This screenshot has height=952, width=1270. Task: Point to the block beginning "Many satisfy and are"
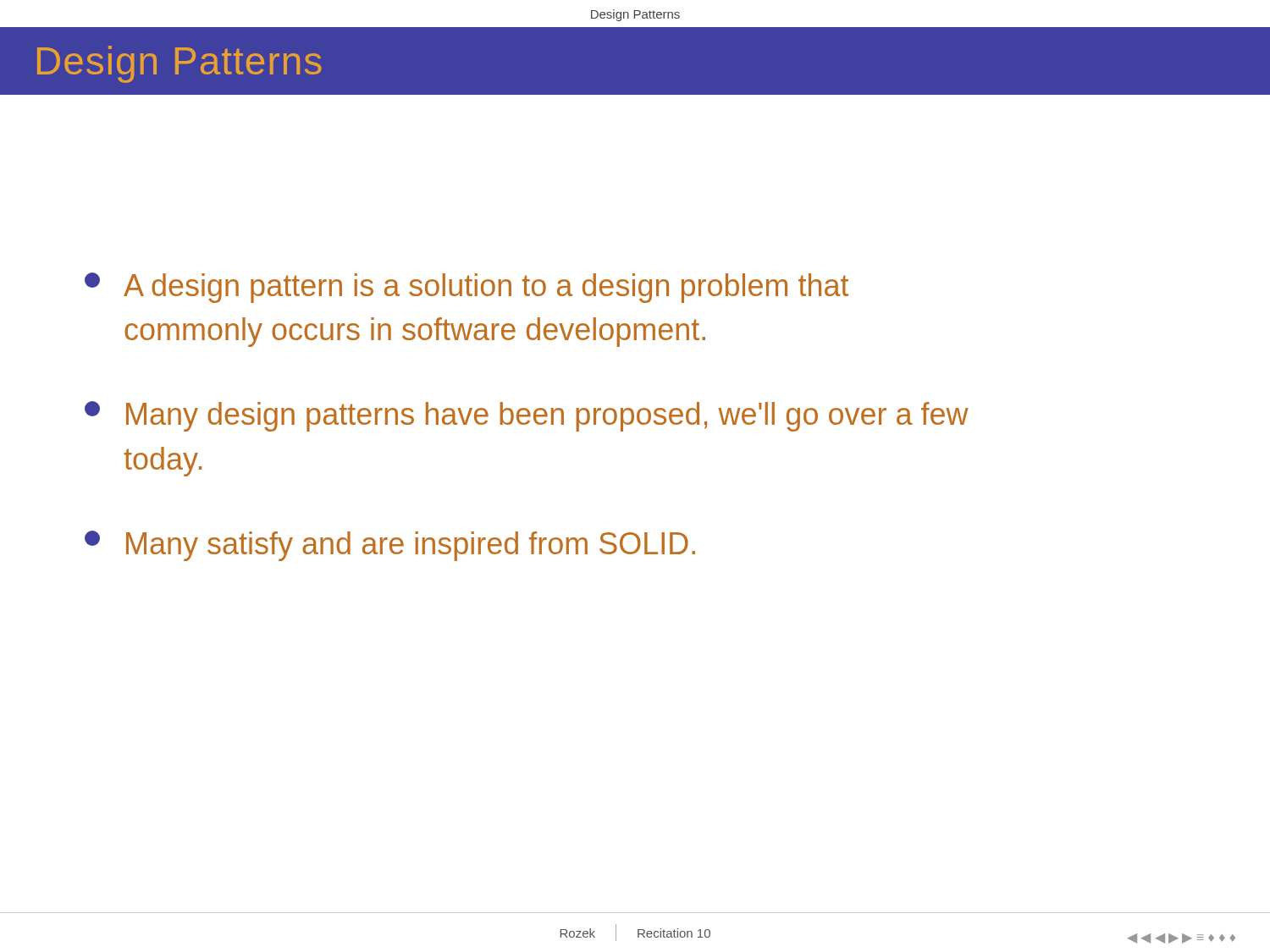coord(391,544)
